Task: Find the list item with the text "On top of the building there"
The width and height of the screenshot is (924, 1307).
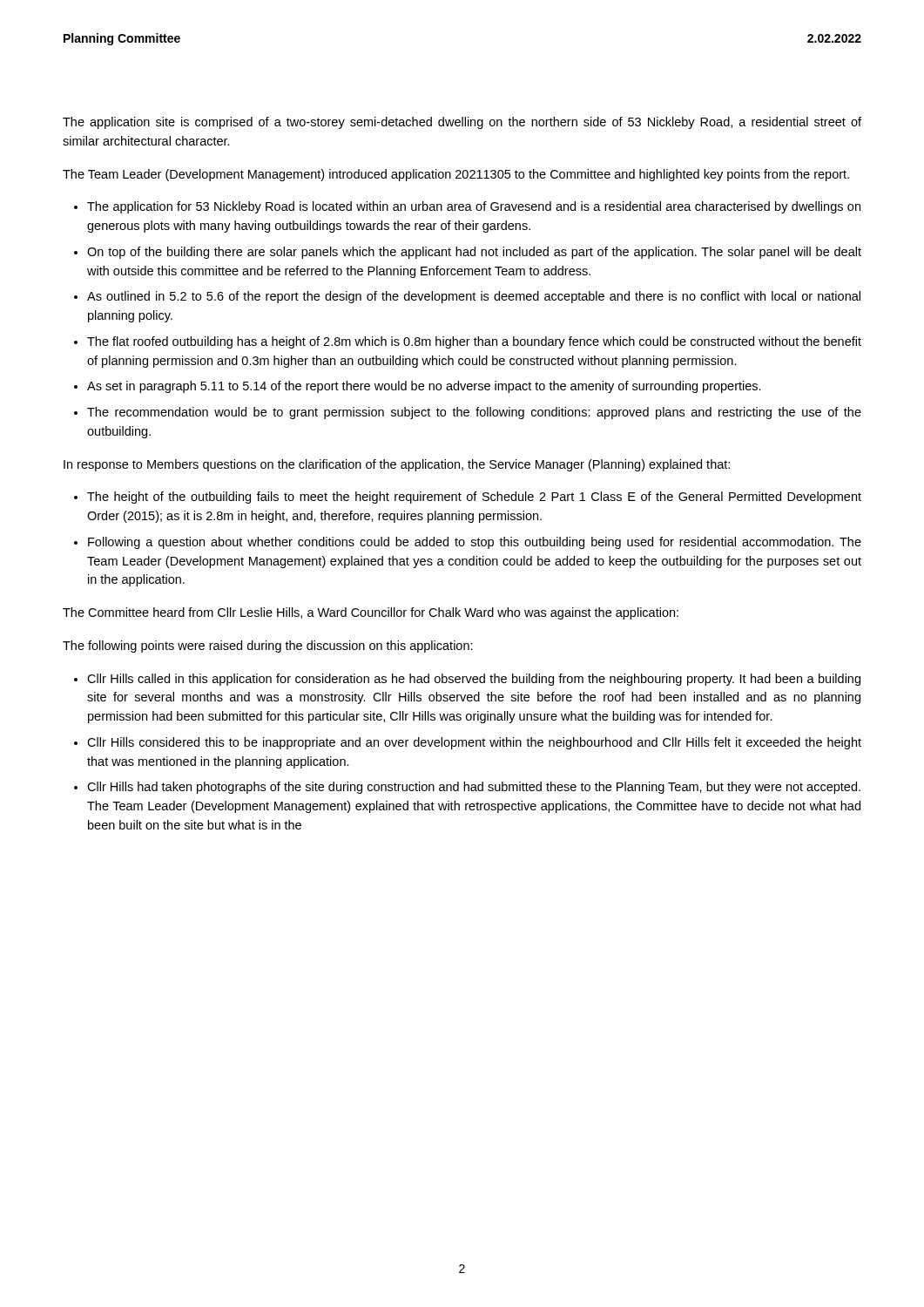Action: pos(474,261)
